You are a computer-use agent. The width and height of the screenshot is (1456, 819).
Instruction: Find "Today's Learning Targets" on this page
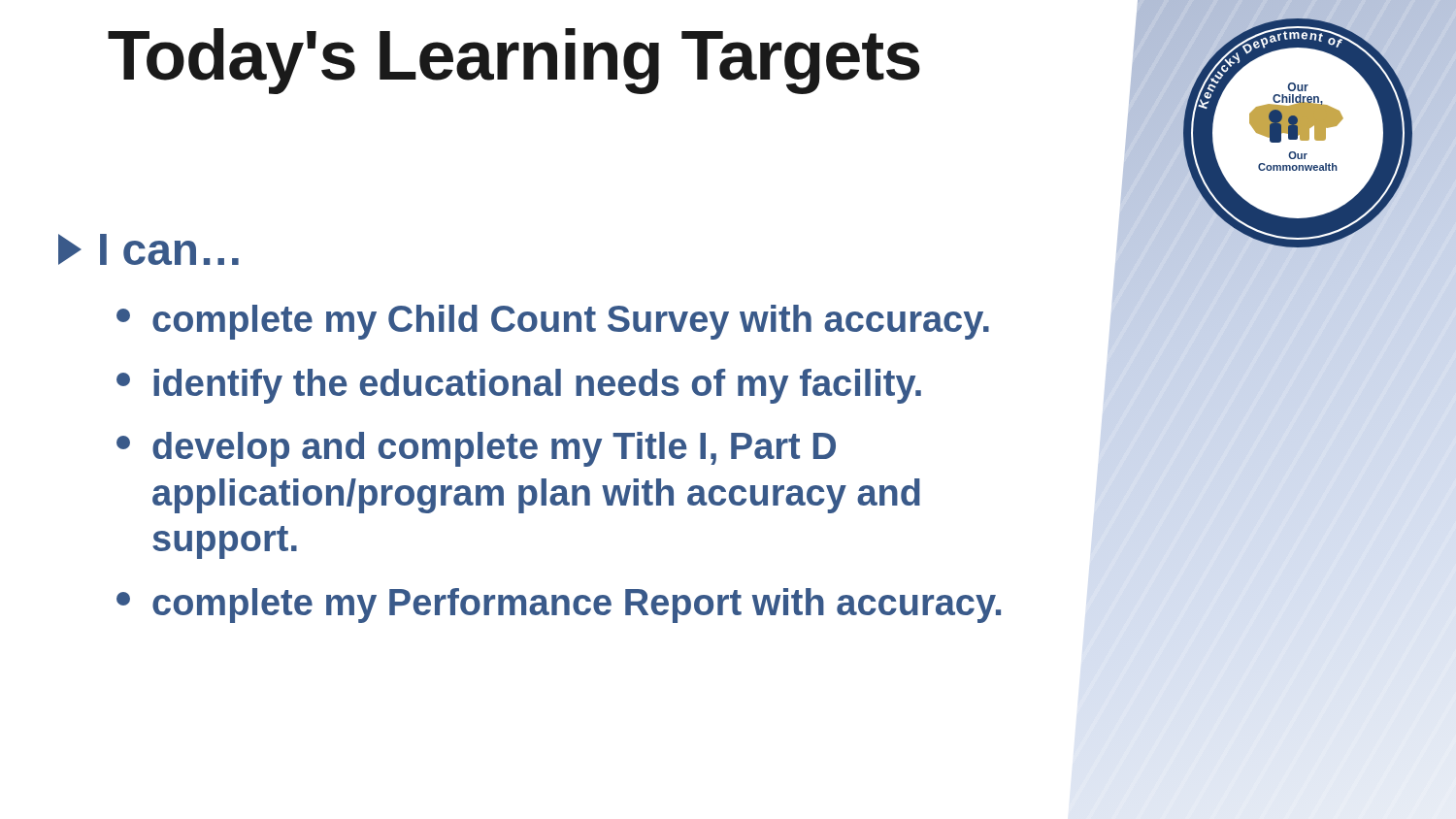(514, 56)
